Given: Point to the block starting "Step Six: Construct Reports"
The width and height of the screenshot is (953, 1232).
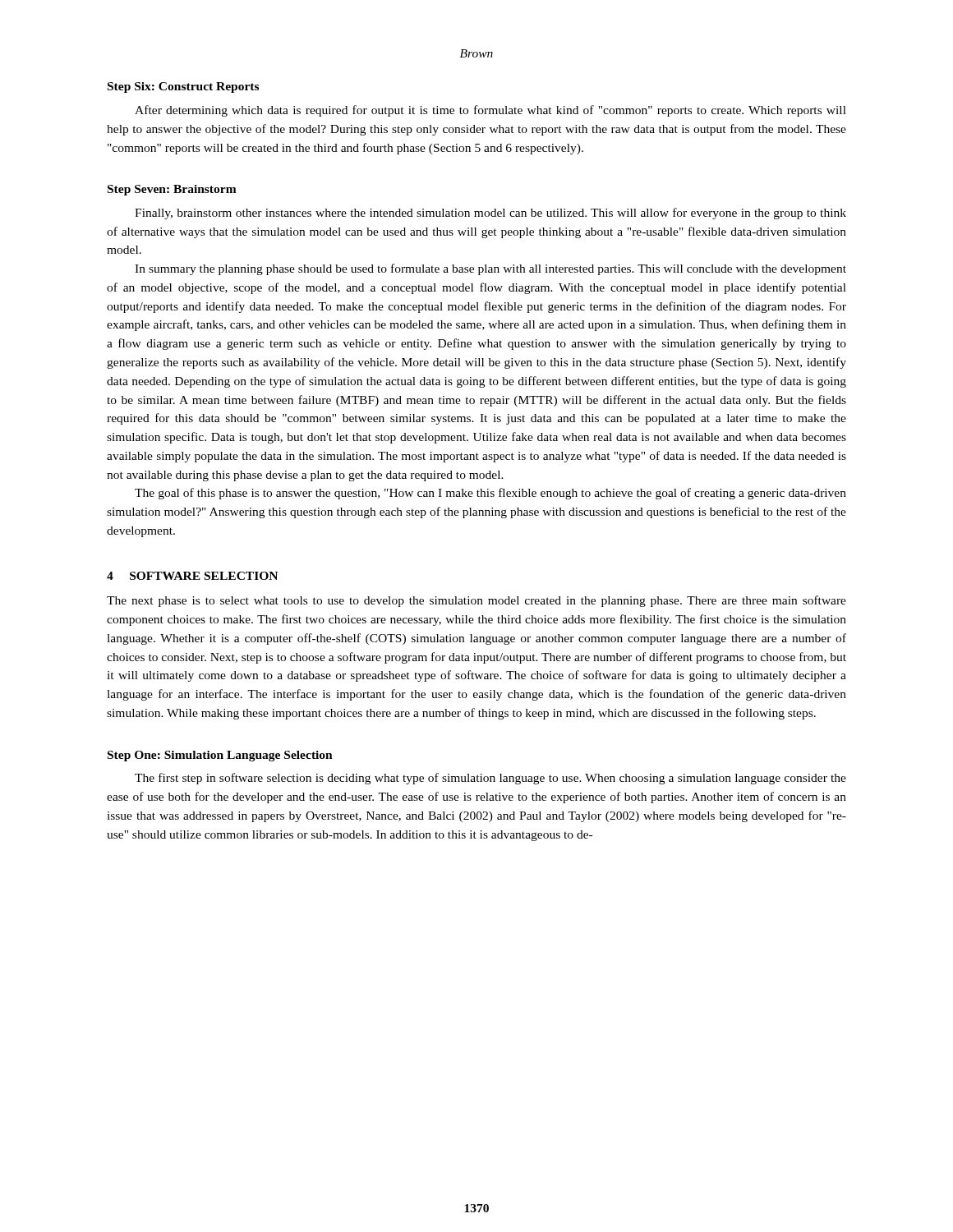Looking at the screenshot, I should click(183, 86).
